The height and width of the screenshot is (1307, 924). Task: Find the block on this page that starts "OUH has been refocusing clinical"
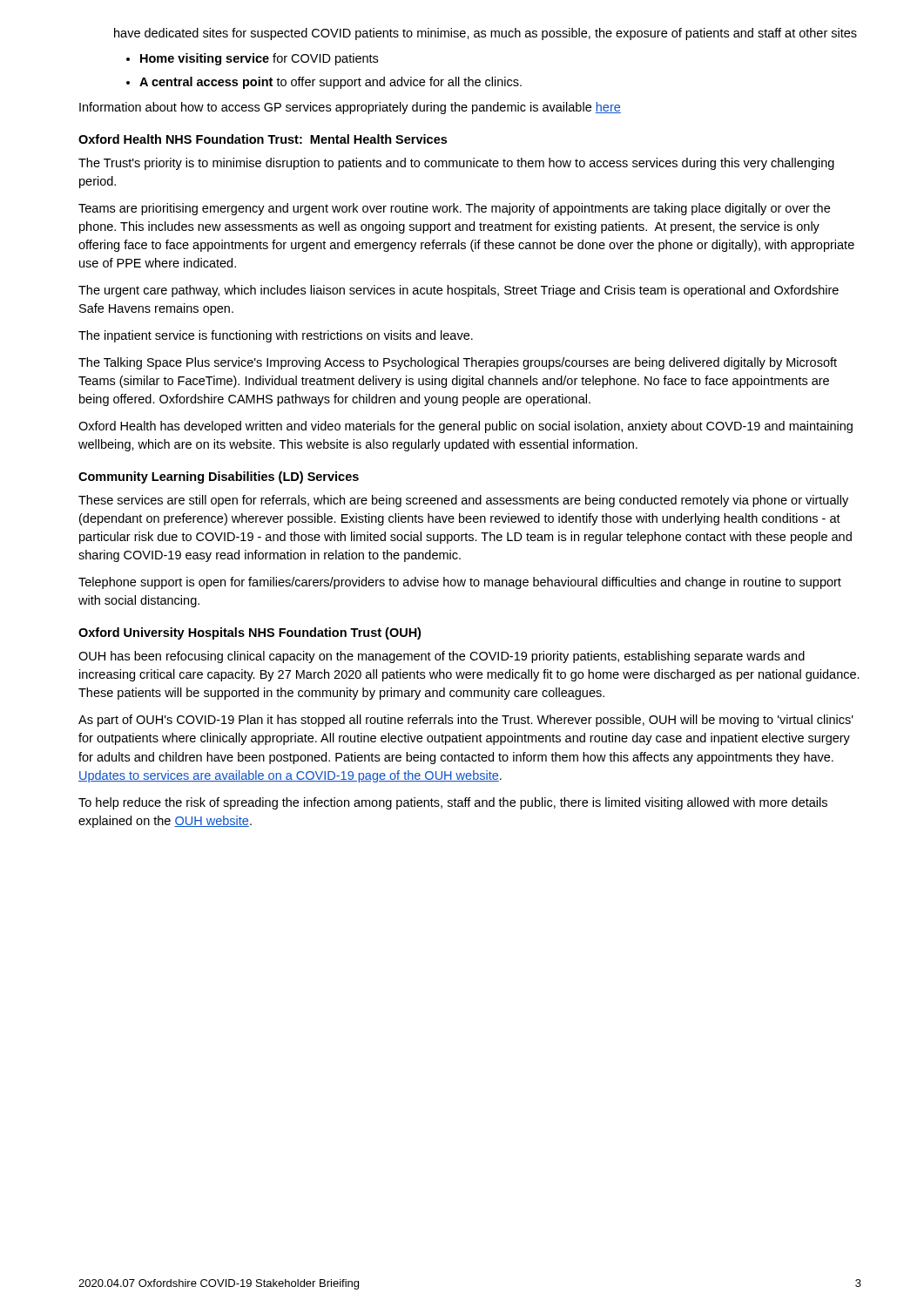click(x=469, y=675)
